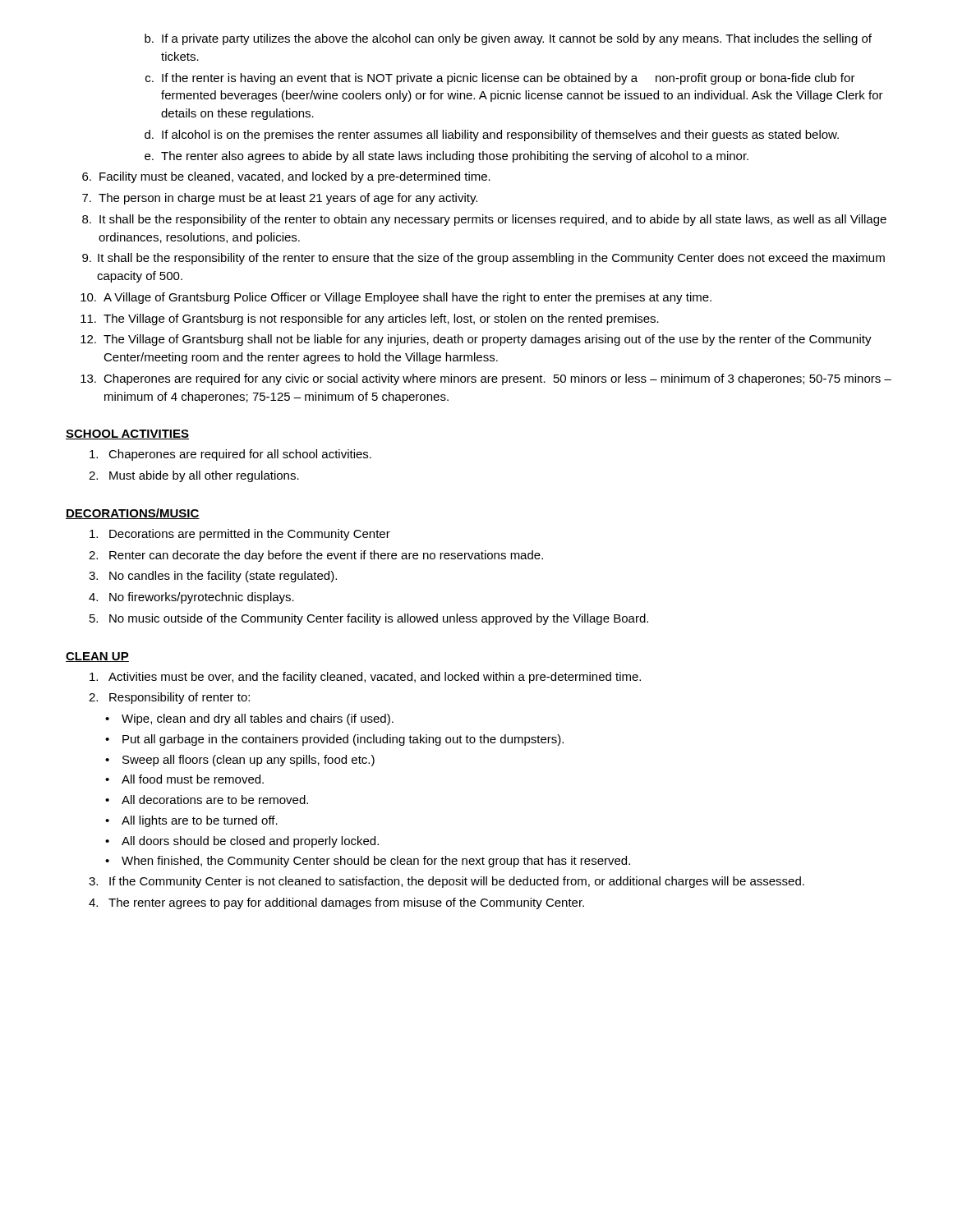Where does it say "Decorations are permitted in the Community Center"?
Image resolution: width=953 pixels, height=1232 pixels.
pyautogui.click(x=240, y=535)
